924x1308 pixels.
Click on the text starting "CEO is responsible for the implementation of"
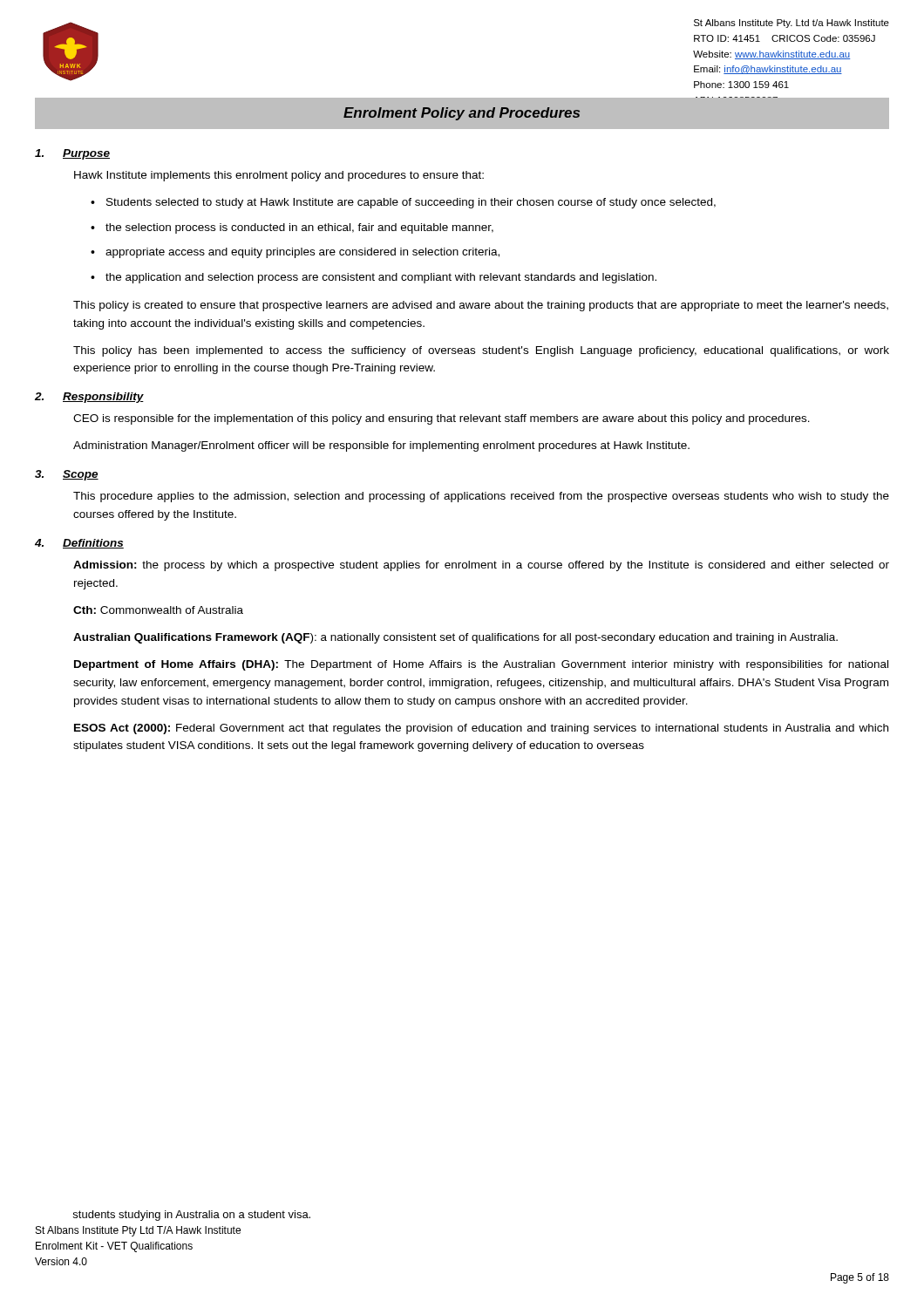442,418
